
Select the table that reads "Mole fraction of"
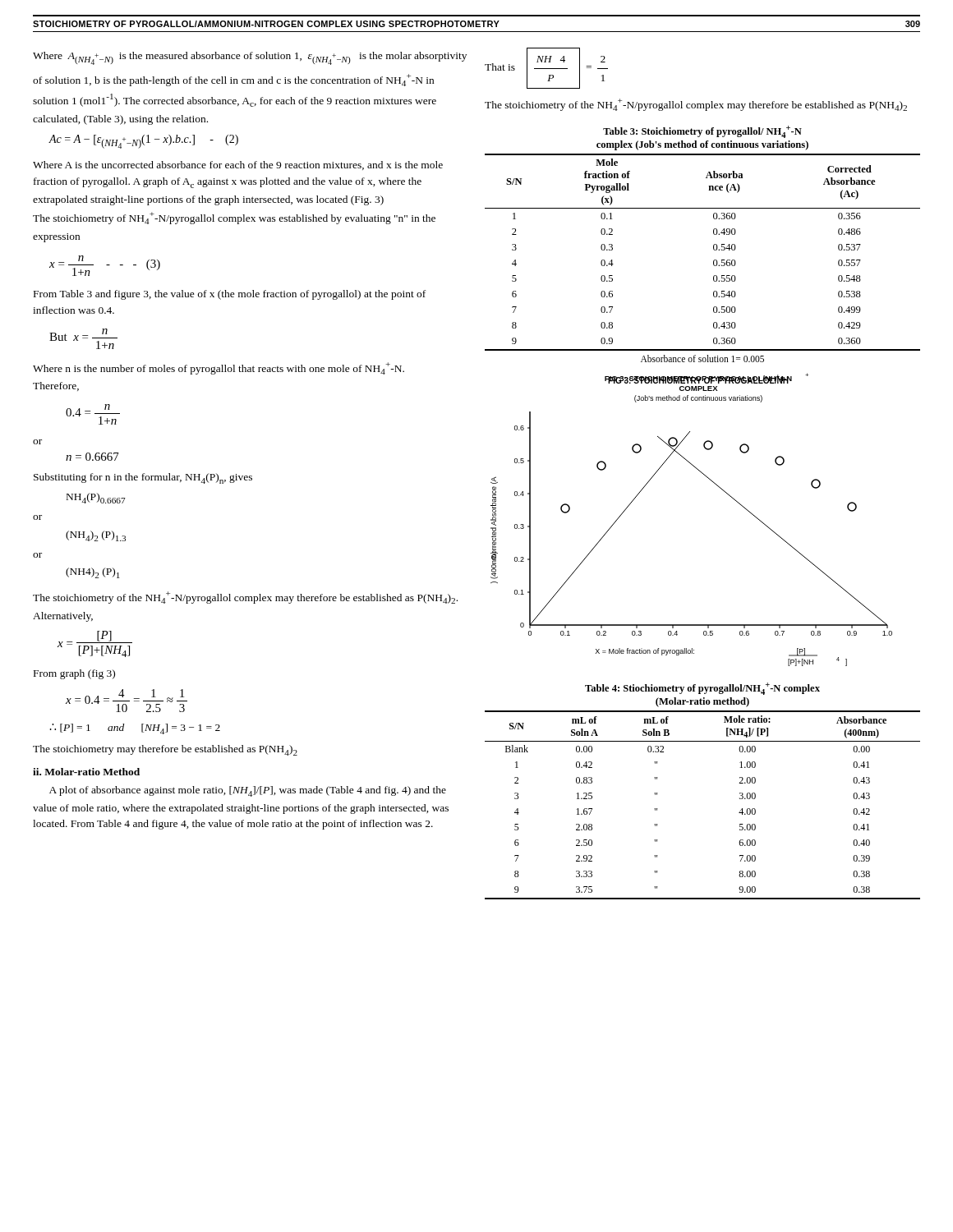point(702,252)
